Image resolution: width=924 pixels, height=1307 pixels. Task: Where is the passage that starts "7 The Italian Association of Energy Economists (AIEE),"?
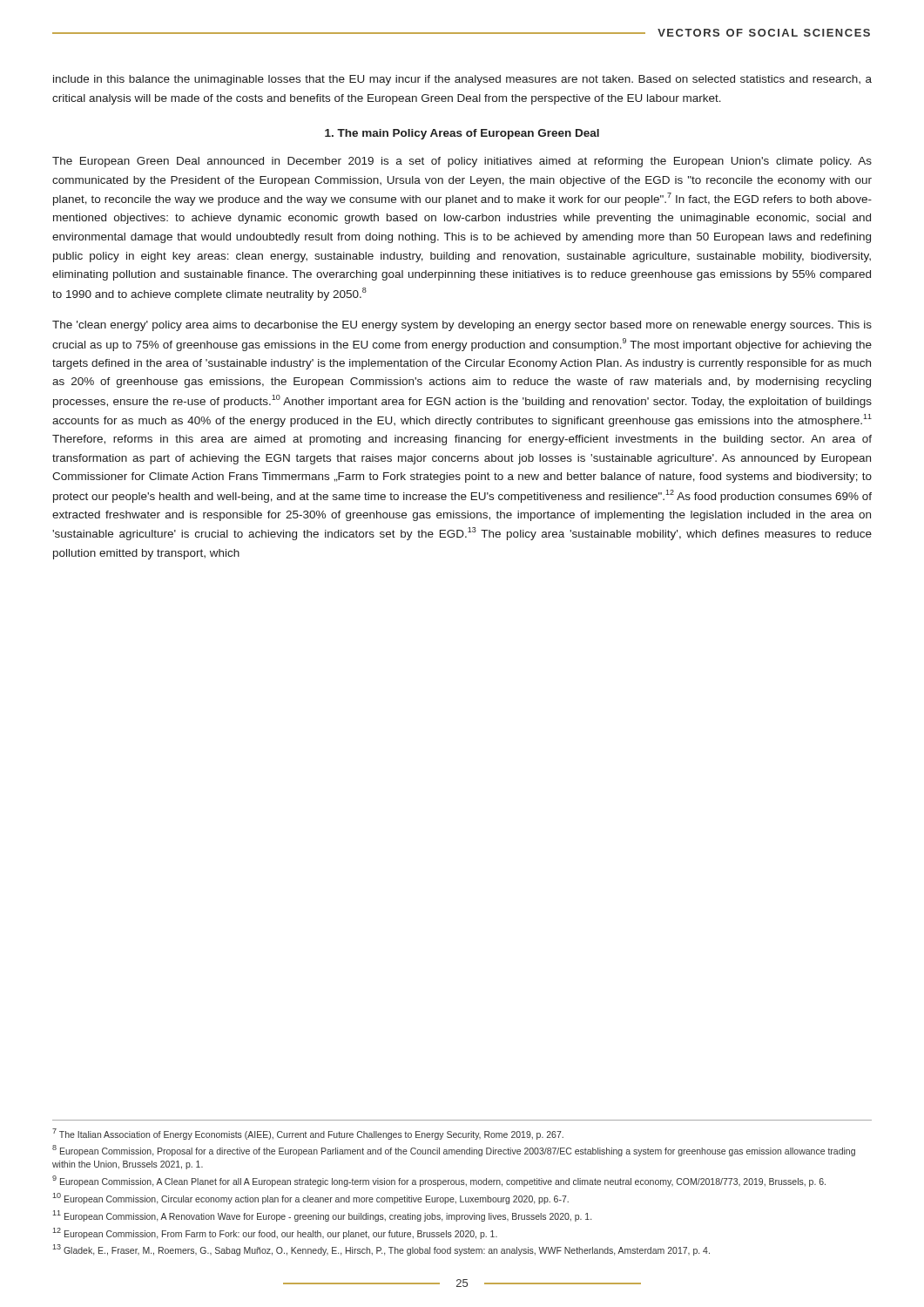(308, 1133)
